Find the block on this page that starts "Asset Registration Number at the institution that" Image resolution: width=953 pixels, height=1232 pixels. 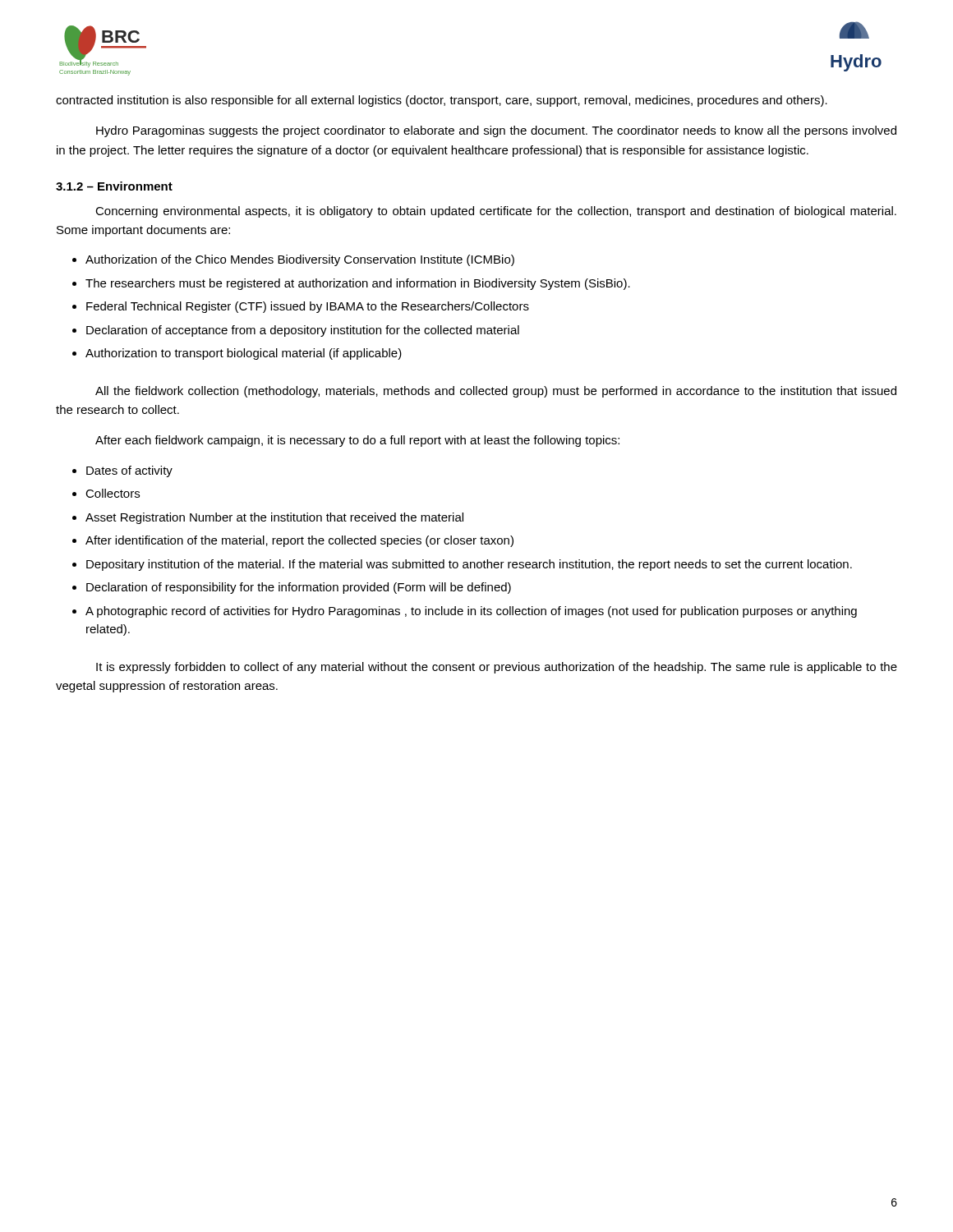pyautogui.click(x=268, y=518)
